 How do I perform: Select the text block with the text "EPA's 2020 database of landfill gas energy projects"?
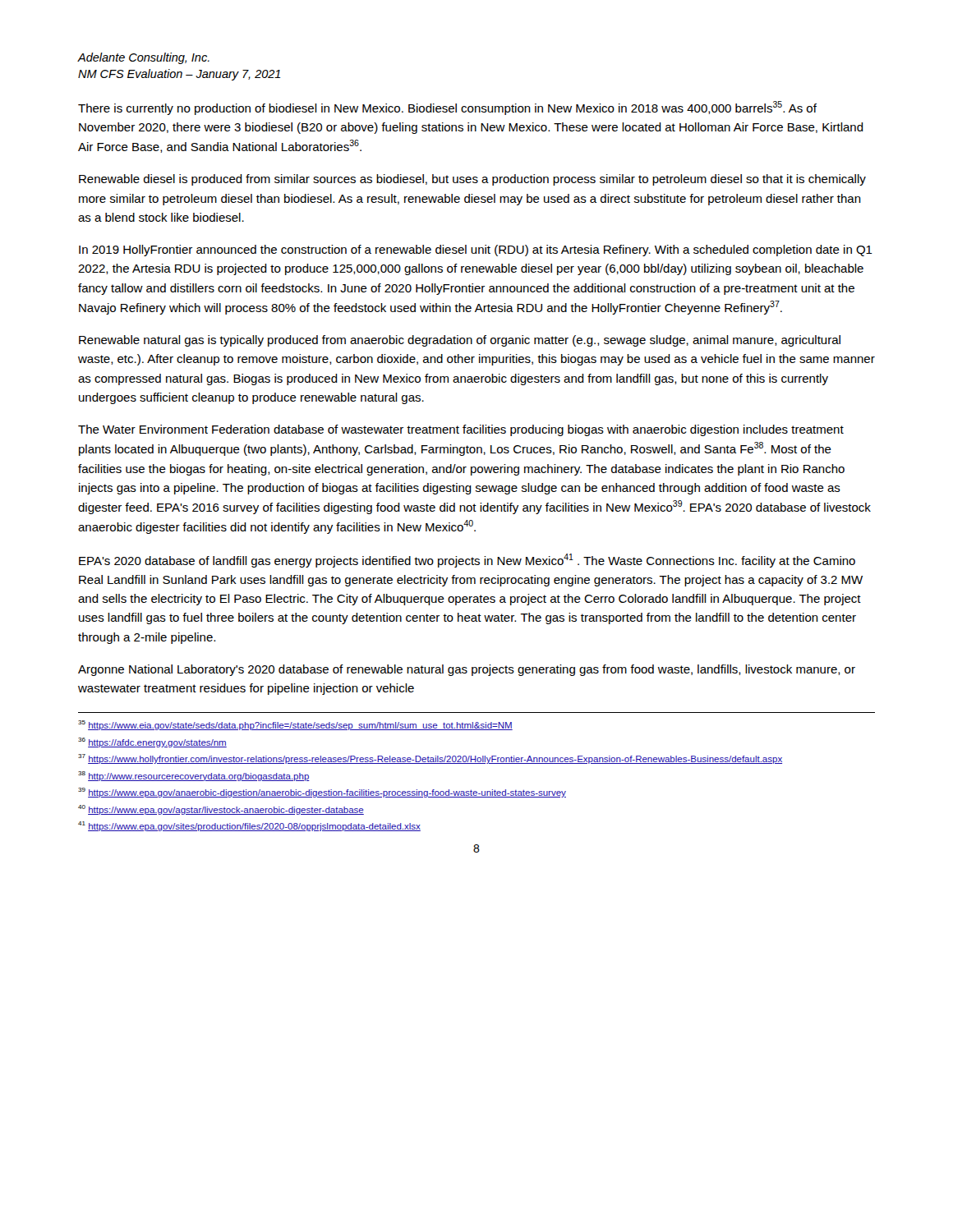[470, 598]
